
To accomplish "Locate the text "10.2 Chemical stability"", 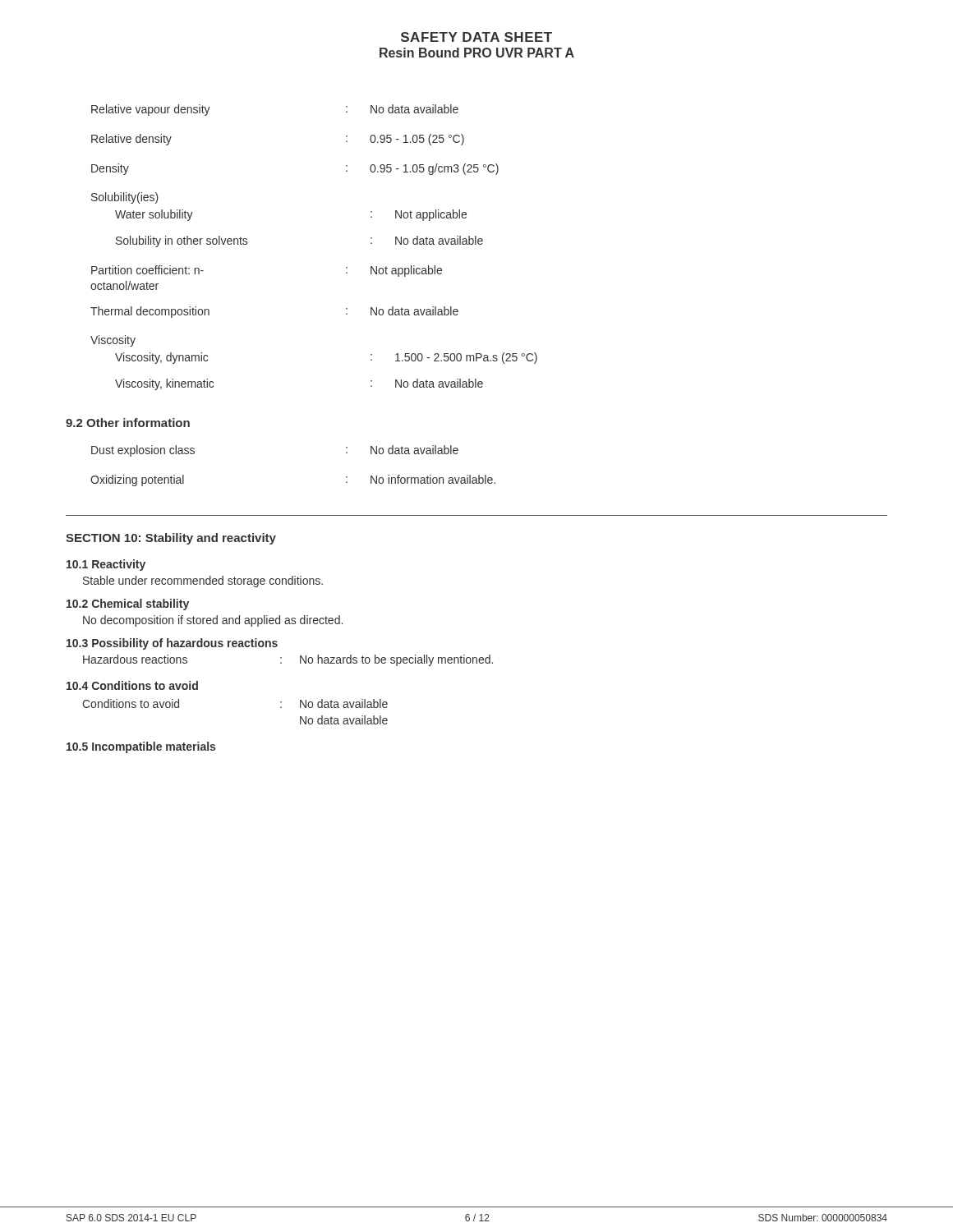I will 127,603.
